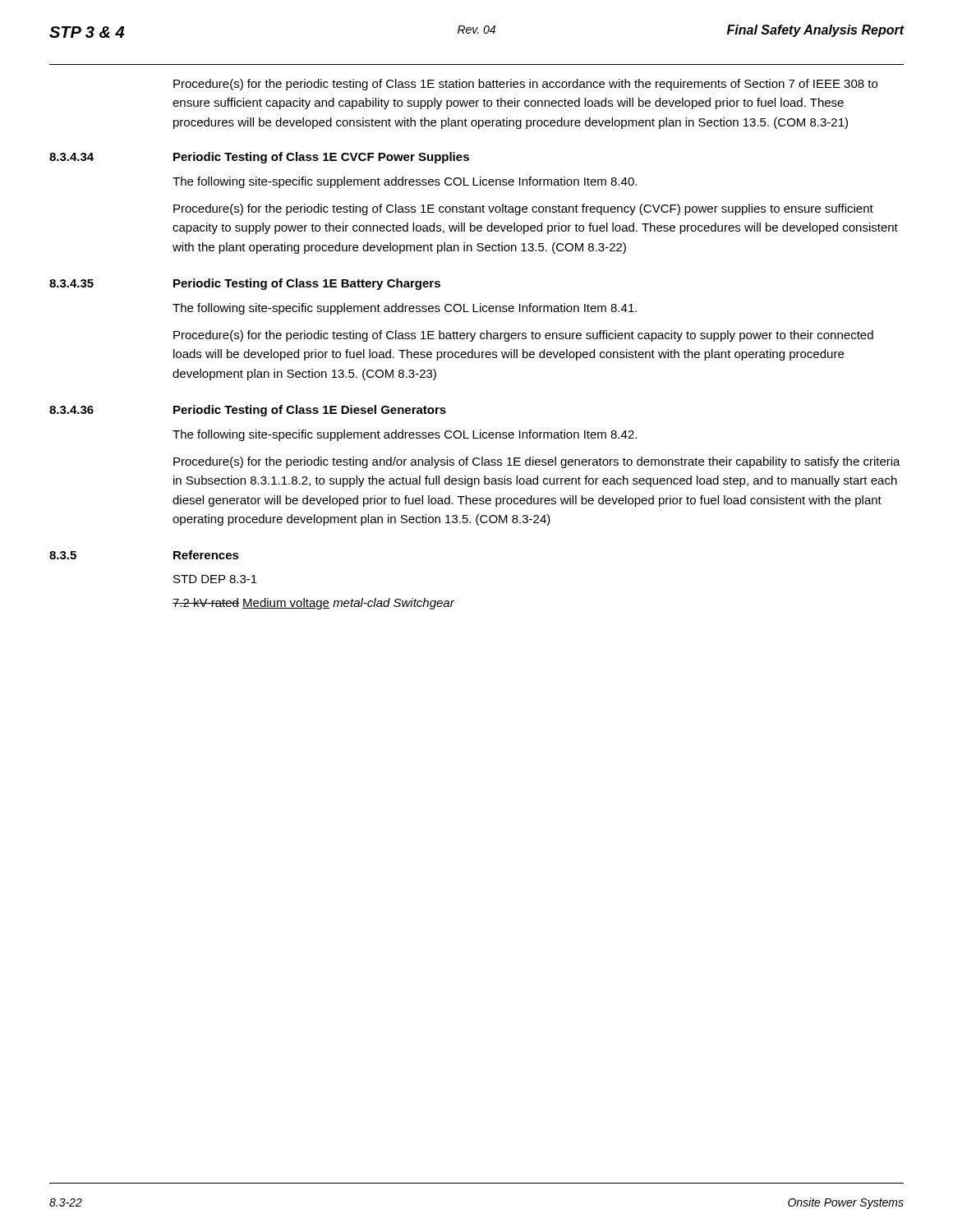This screenshot has height=1232, width=953.
Task: Locate the text "STD DEP 8.3-1"
Action: (215, 579)
